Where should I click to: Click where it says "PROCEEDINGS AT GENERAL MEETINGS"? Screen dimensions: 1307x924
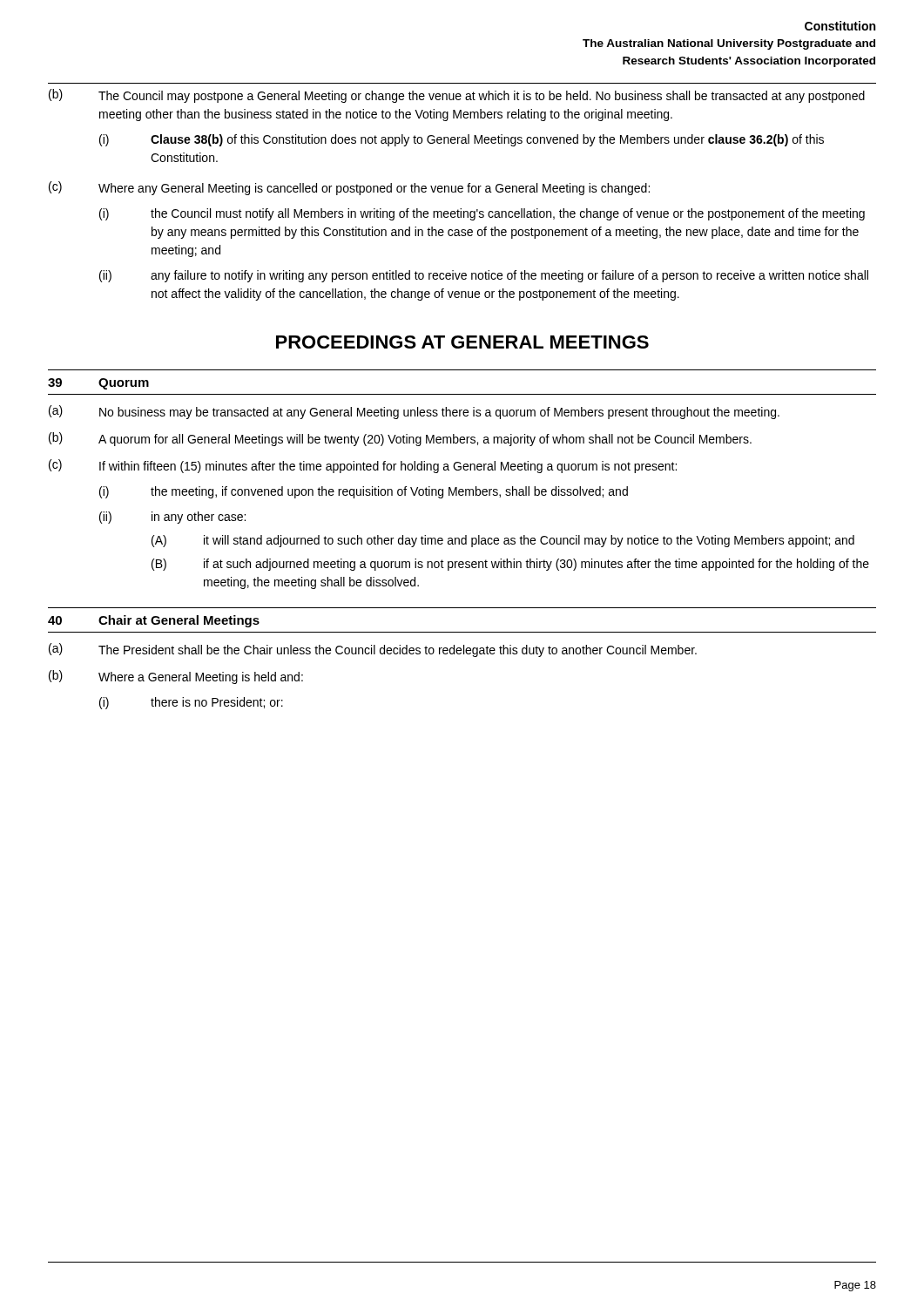pyautogui.click(x=462, y=342)
